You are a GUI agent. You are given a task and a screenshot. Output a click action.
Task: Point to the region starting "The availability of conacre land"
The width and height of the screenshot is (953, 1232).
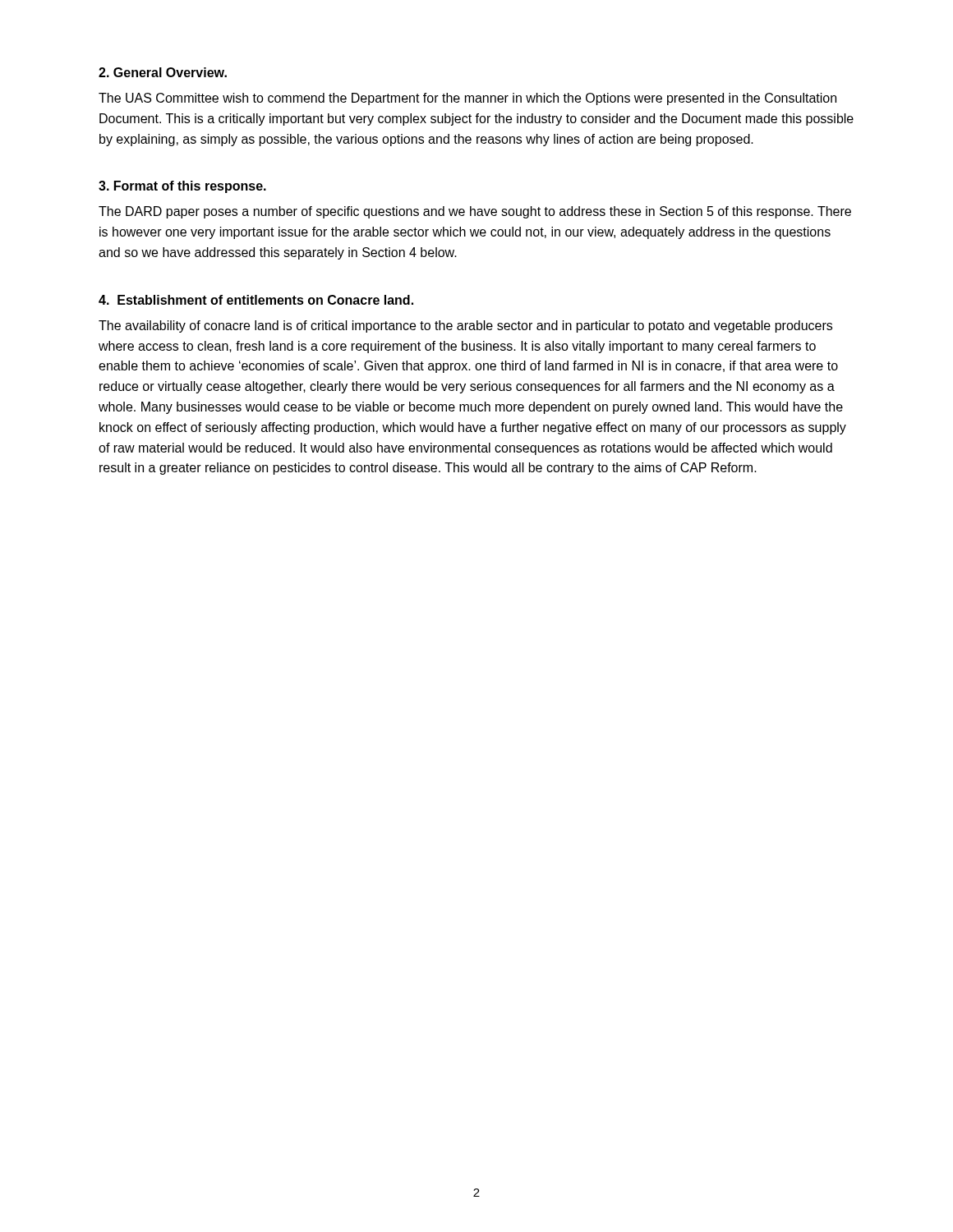point(472,397)
